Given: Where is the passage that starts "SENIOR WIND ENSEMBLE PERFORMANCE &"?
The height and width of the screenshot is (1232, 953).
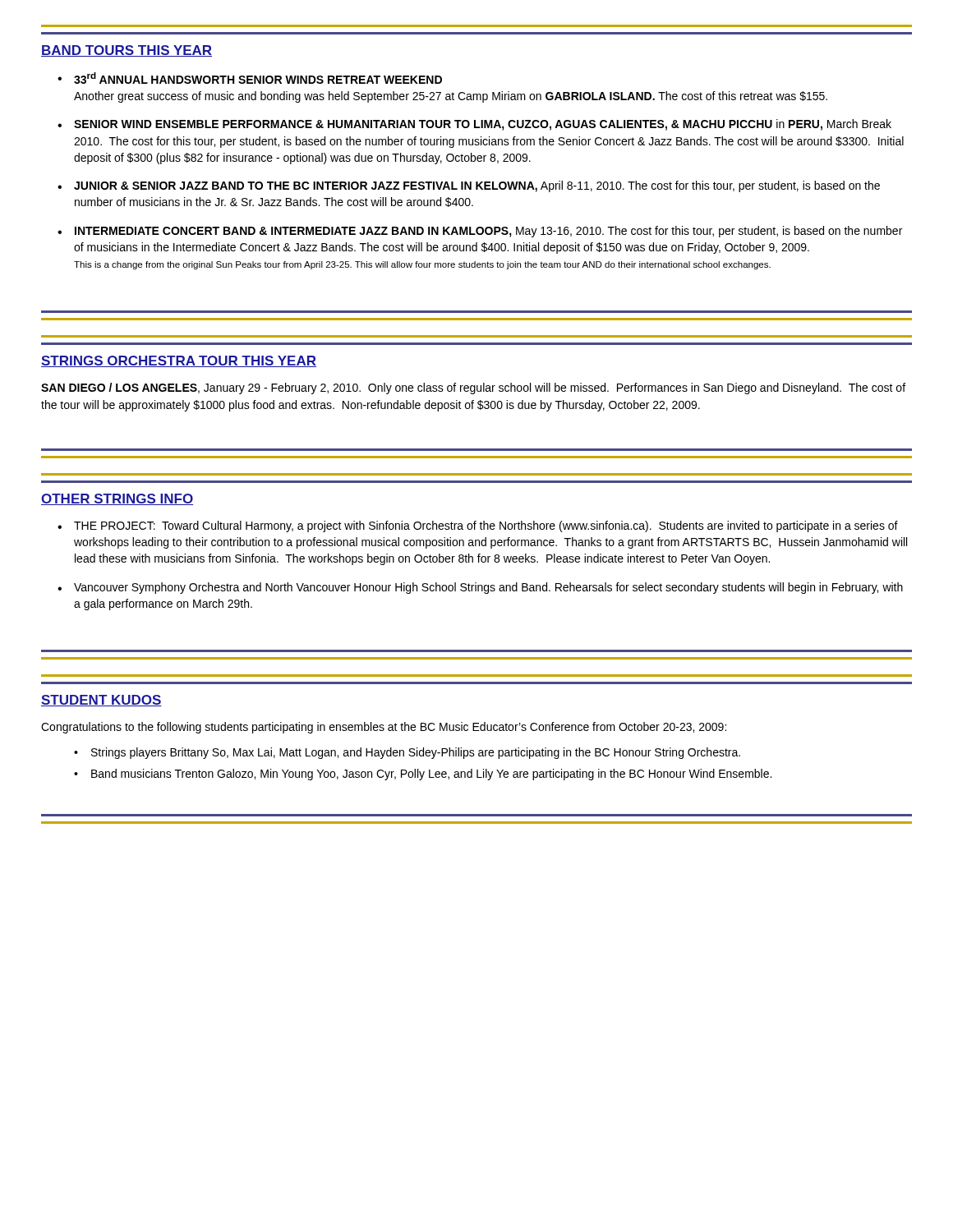Looking at the screenshot, I should pos(489,141).
